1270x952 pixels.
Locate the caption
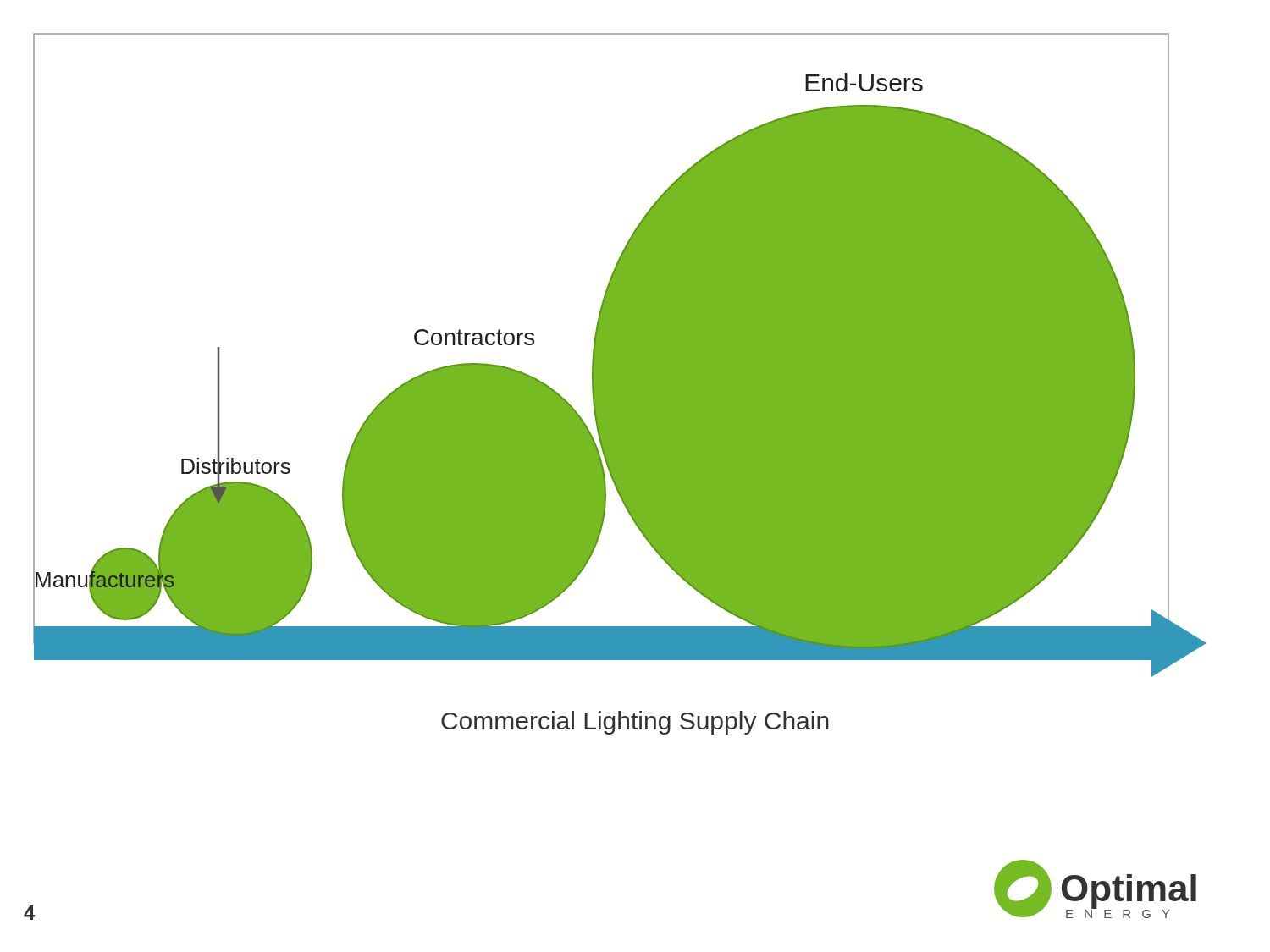pos(635,721)
